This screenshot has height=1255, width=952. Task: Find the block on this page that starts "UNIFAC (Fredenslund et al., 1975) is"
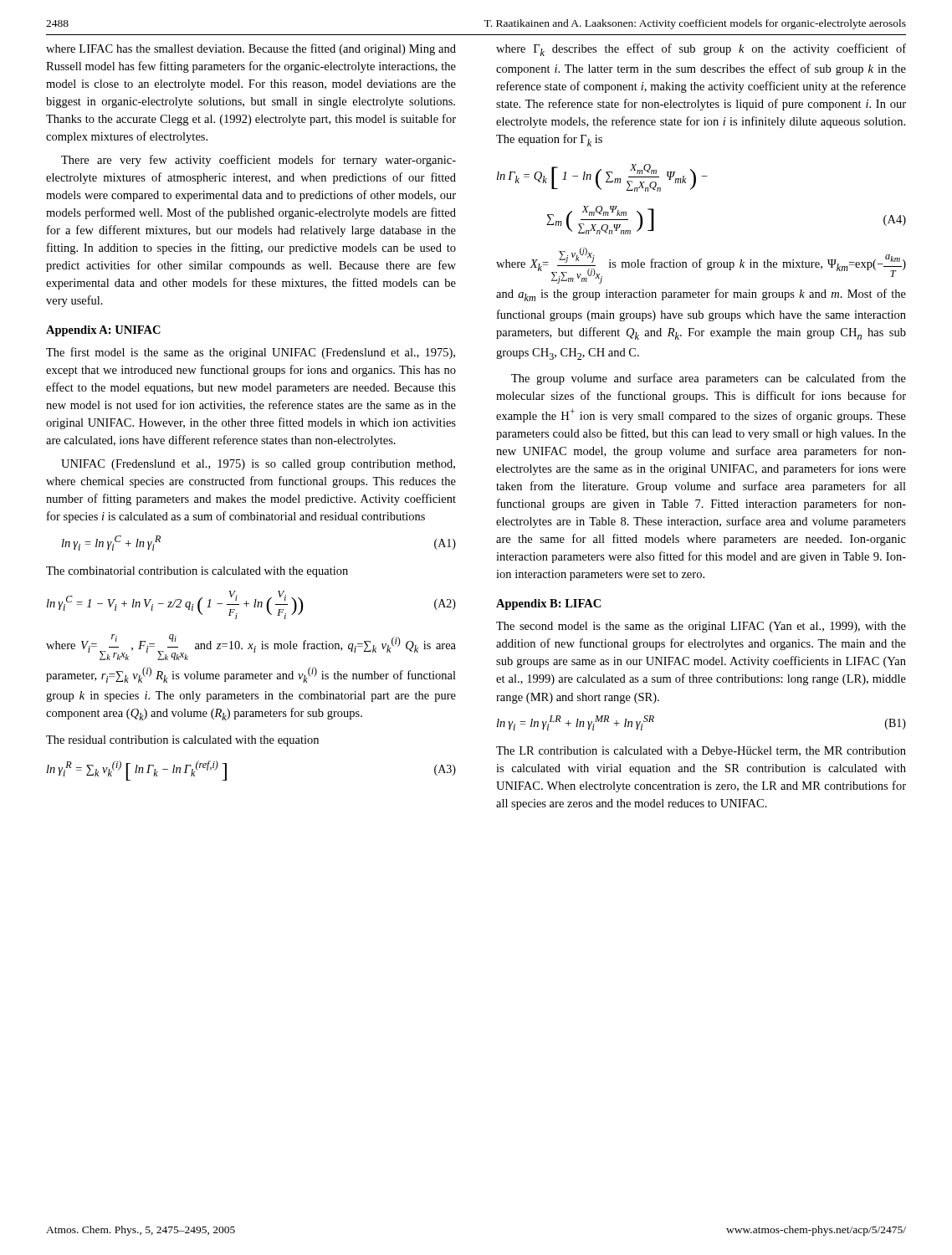[x=251, y=491]
